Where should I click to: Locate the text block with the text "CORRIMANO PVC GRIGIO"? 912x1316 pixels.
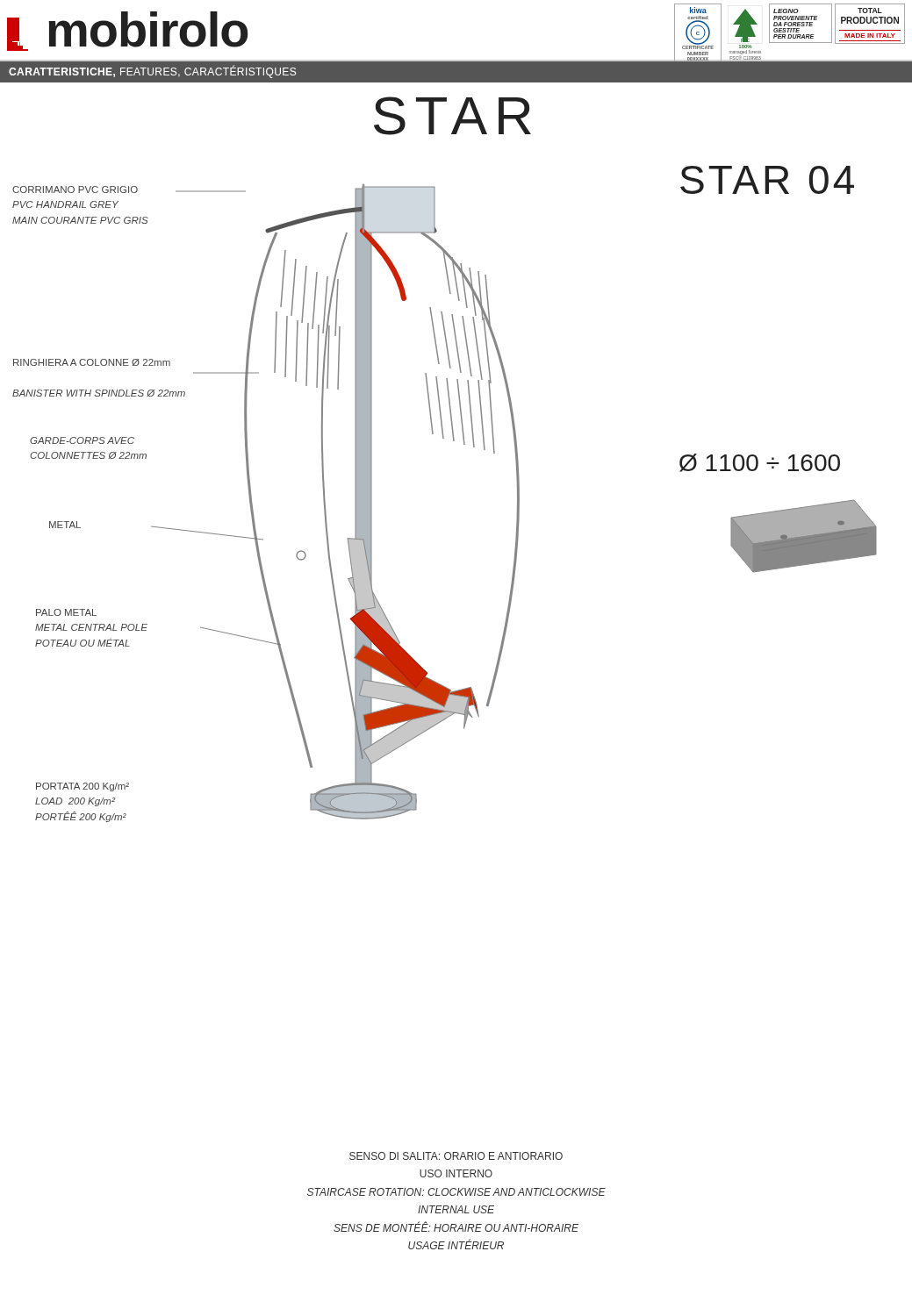coord(93,205)
